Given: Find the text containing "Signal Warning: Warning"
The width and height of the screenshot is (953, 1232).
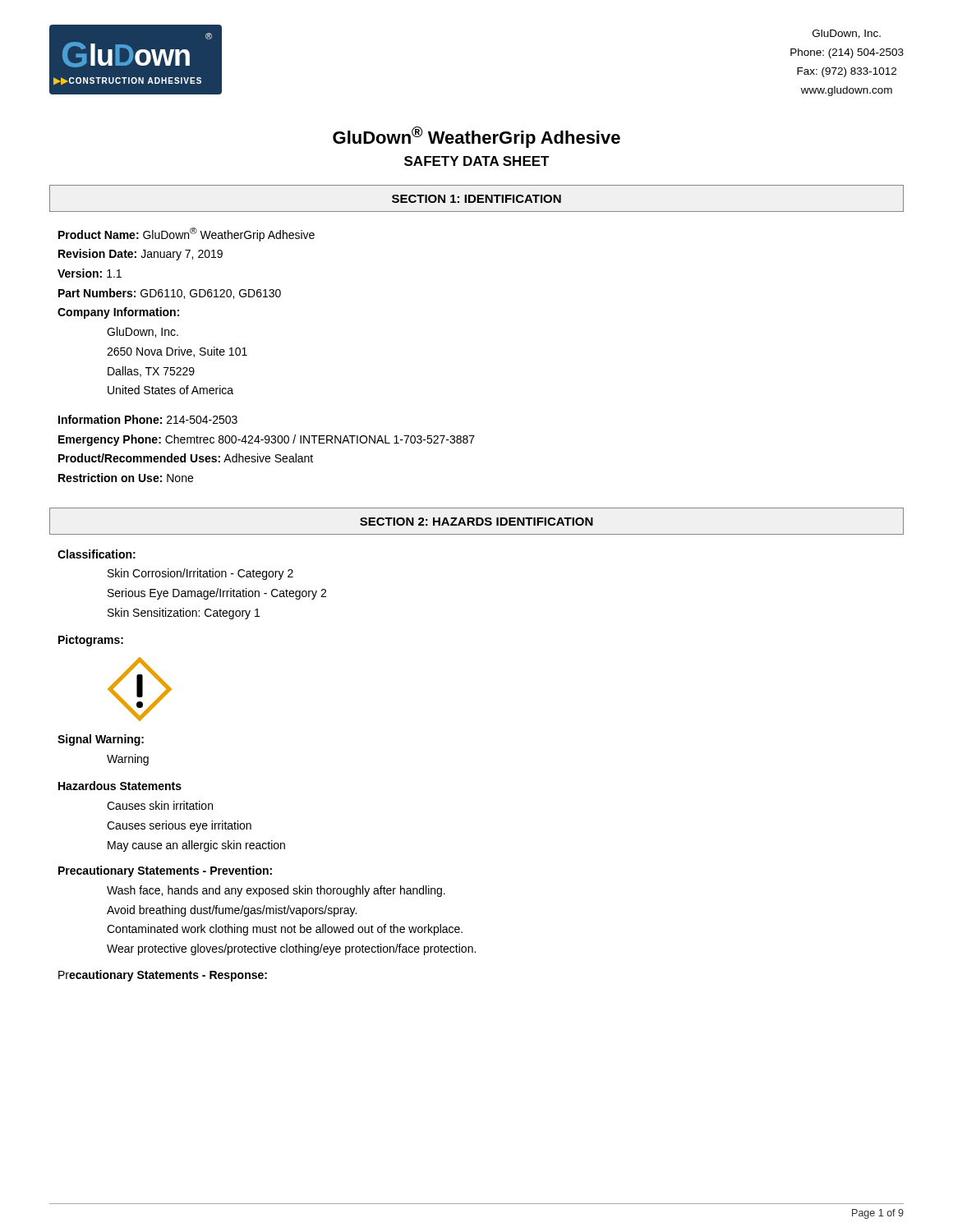Looking at the screenshot, I should pos(101,740).
